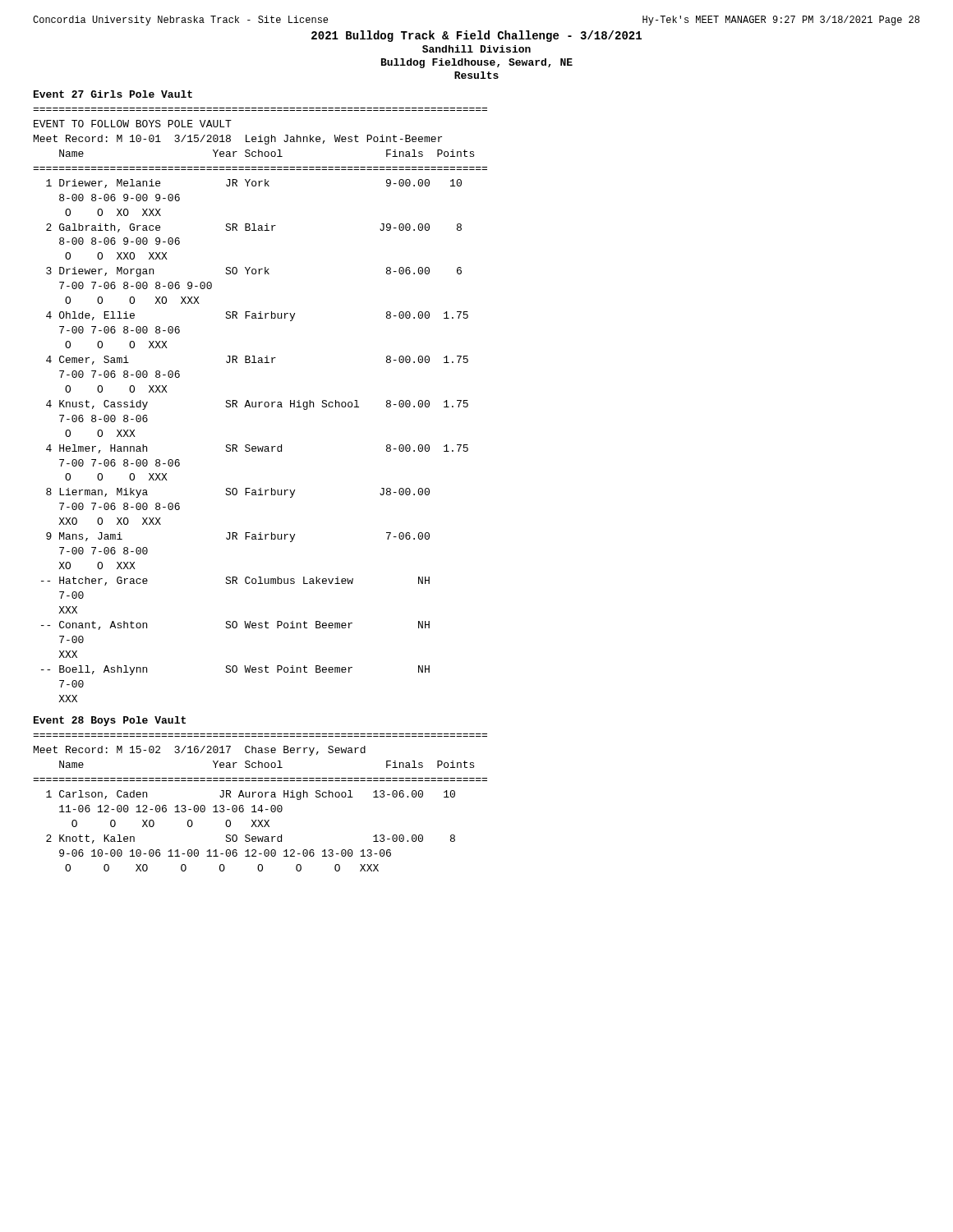Navigate to the text block starting "2021 Bulldog Track"
Viewport: 953px width, 1232px height.
click(x=476, y=36)
